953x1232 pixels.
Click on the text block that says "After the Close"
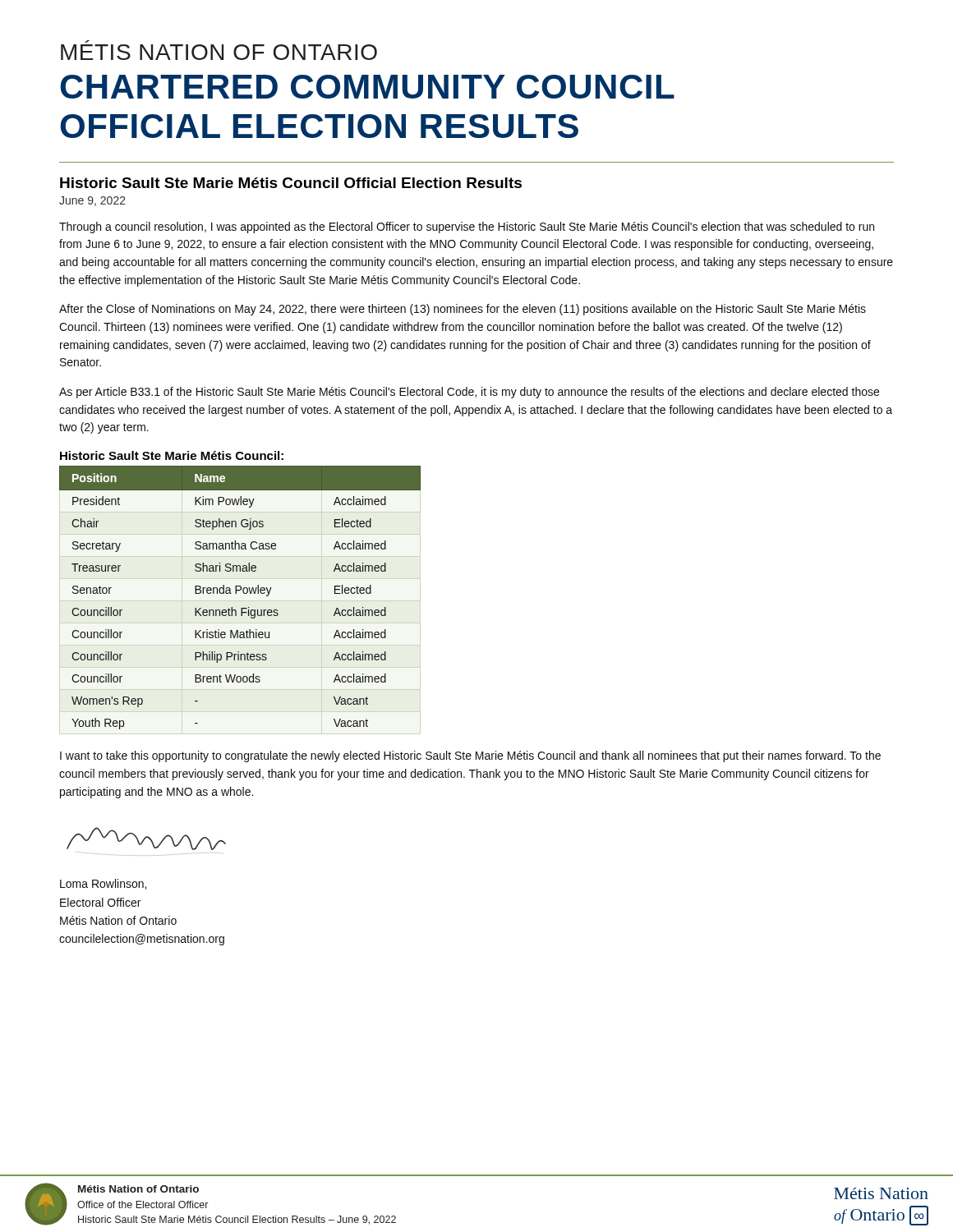465,336
